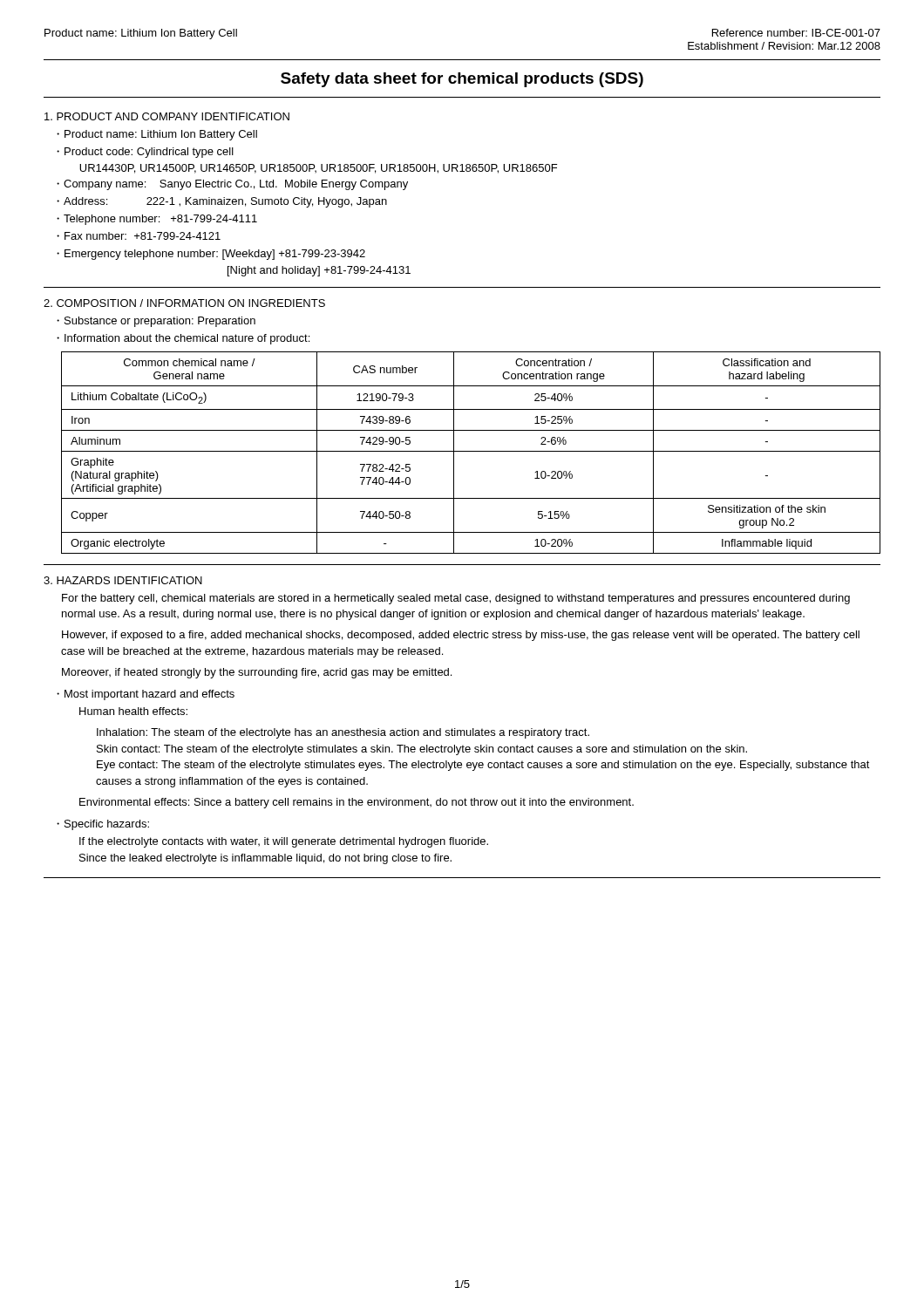
Task: Click on the text block starting "UR14430P, UR14500P, UR14650P, UR18500P, UR18500F, UR18500H, UR18650P, UR18650F"
Action: pos(314,168)
